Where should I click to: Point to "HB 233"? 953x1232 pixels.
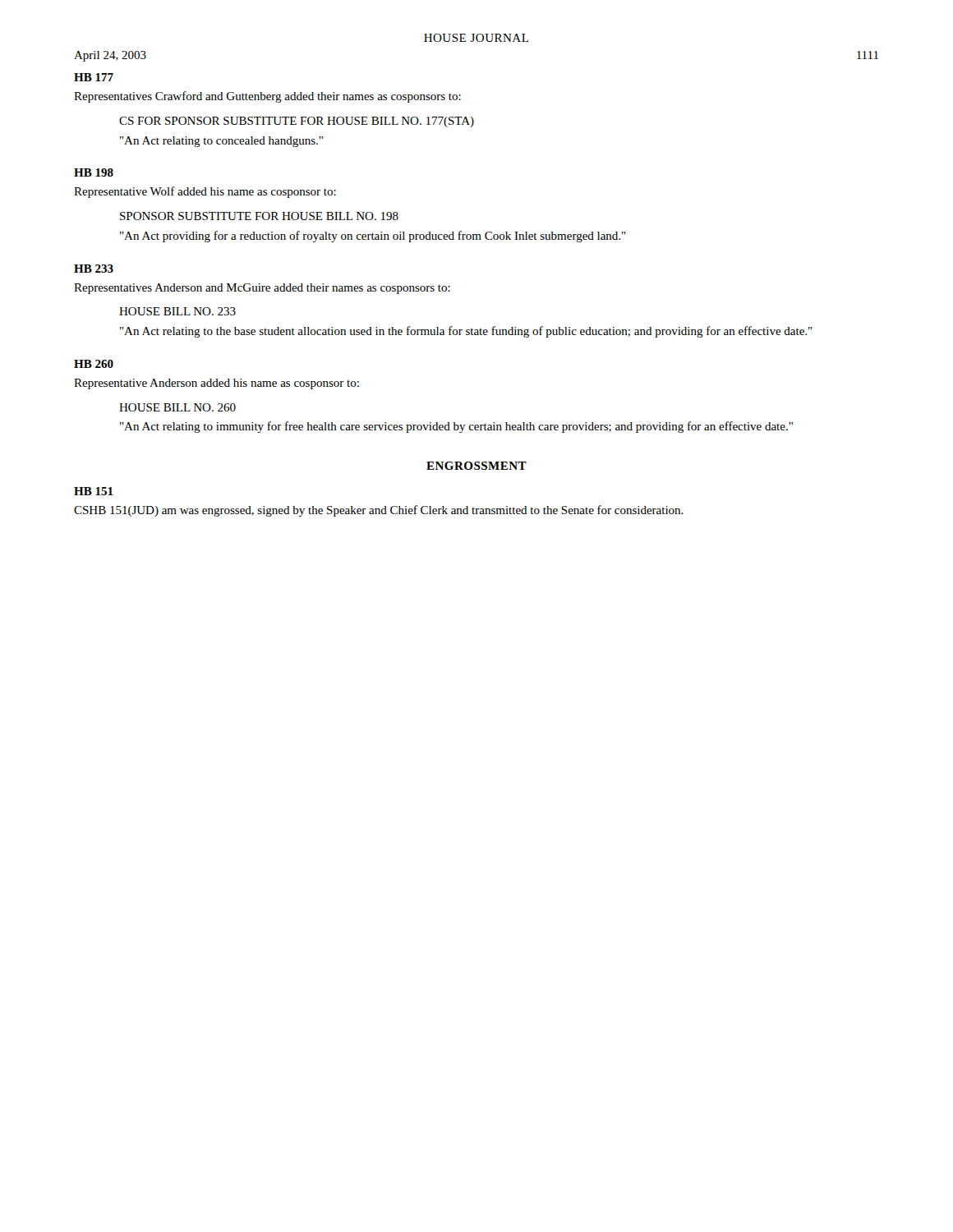tap(94, 268)
